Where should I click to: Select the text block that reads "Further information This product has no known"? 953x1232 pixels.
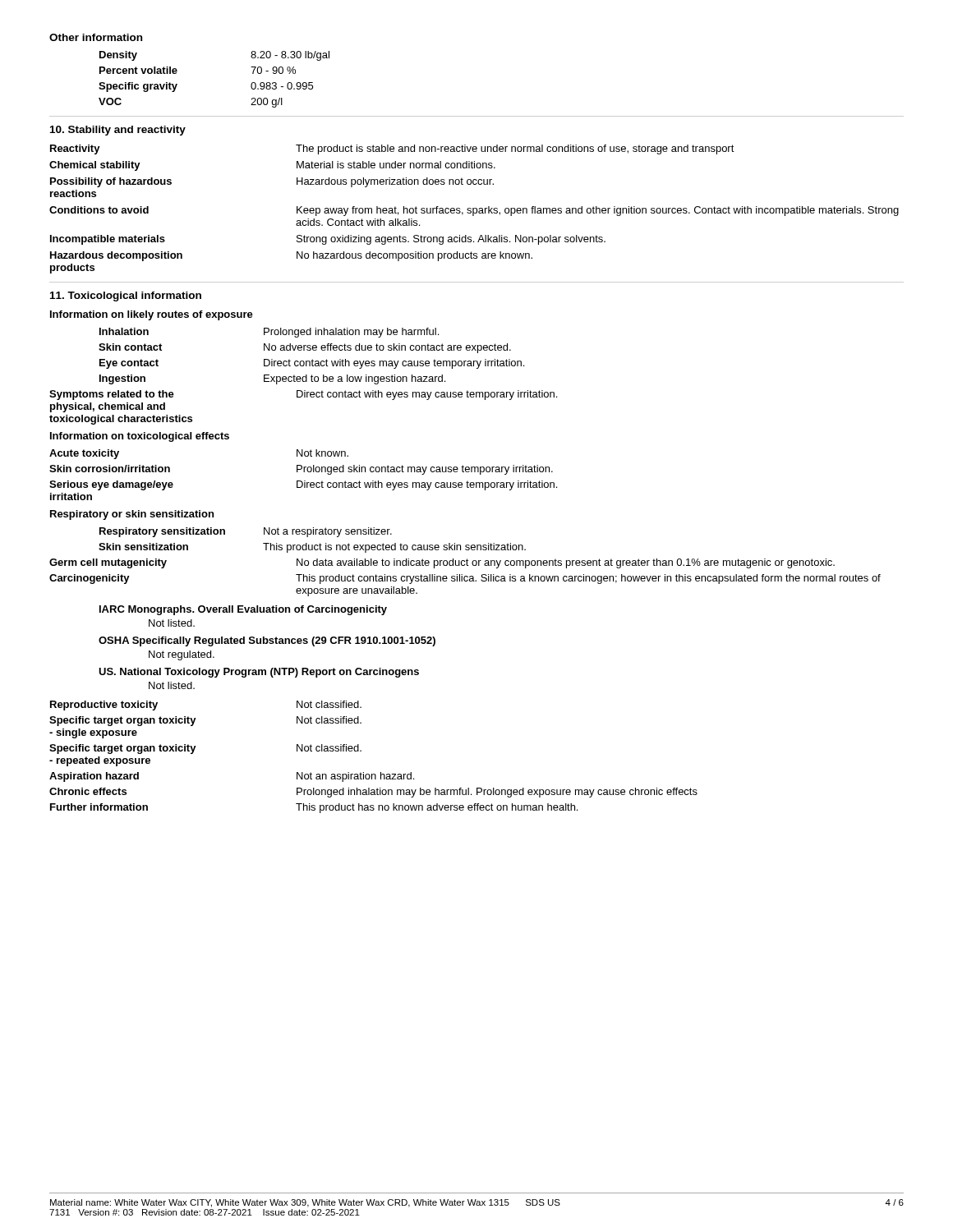476,807
